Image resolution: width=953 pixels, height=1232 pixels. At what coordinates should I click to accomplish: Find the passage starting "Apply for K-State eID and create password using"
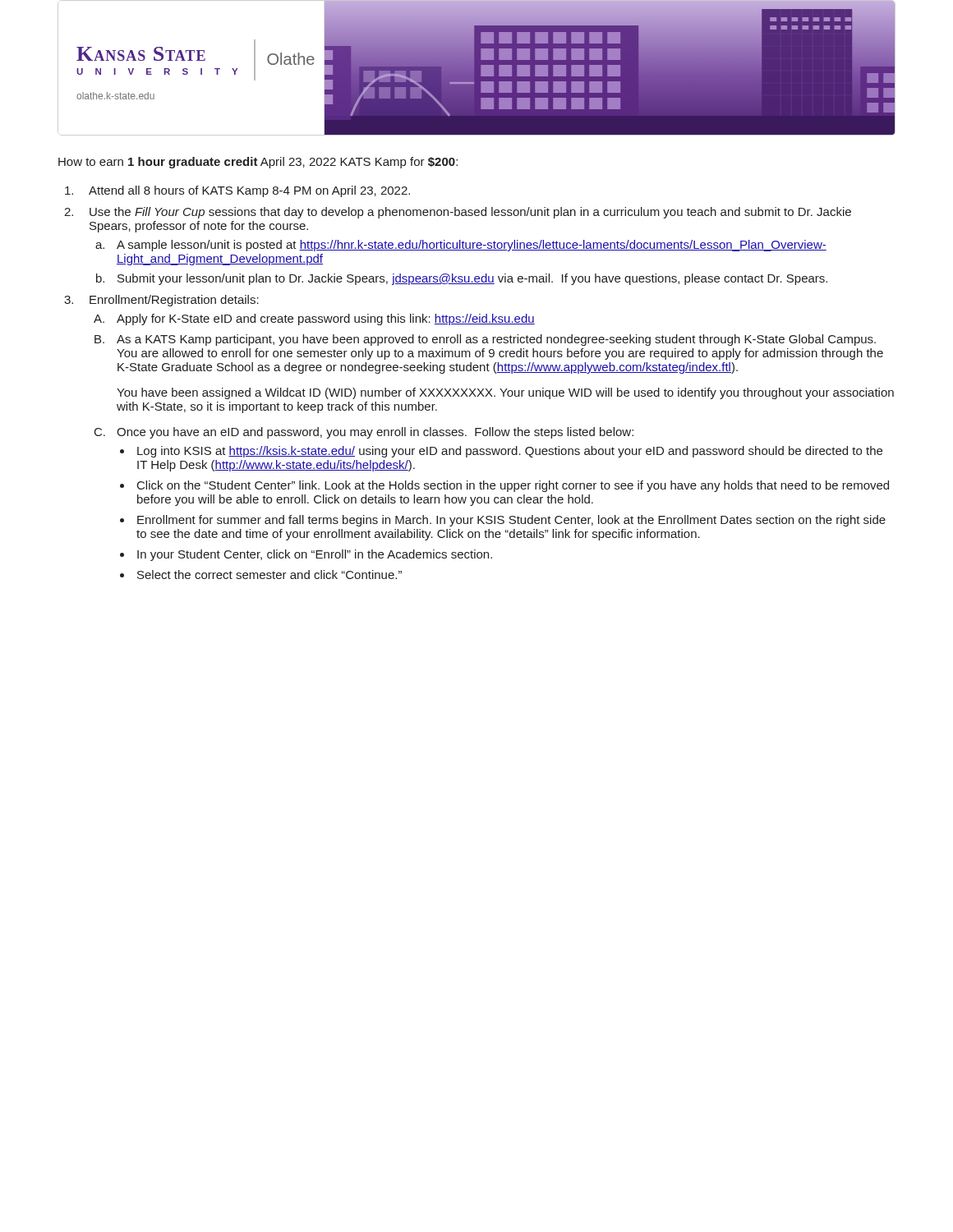[x=326, y=318]
